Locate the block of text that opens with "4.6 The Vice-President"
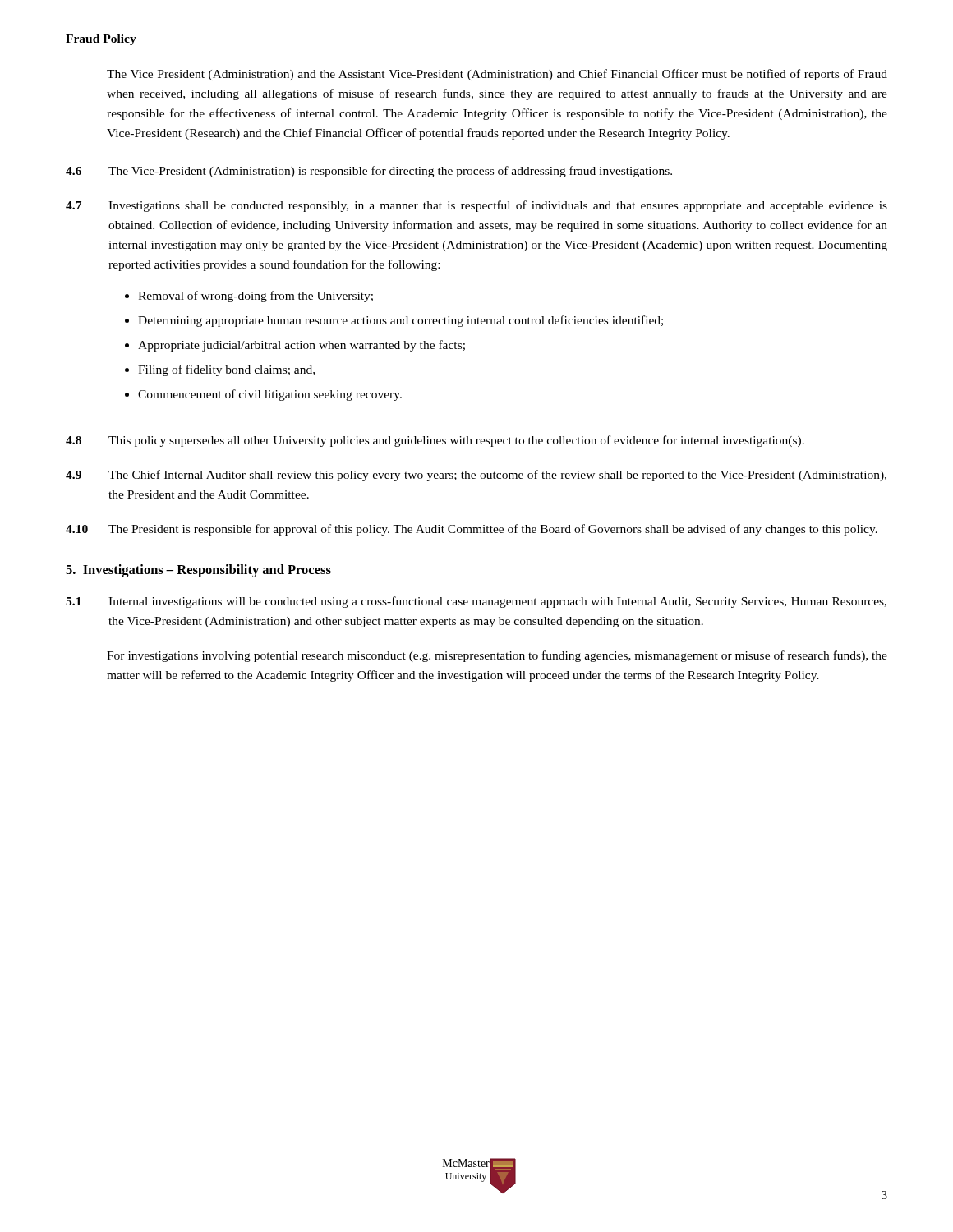 click(476, 171)
